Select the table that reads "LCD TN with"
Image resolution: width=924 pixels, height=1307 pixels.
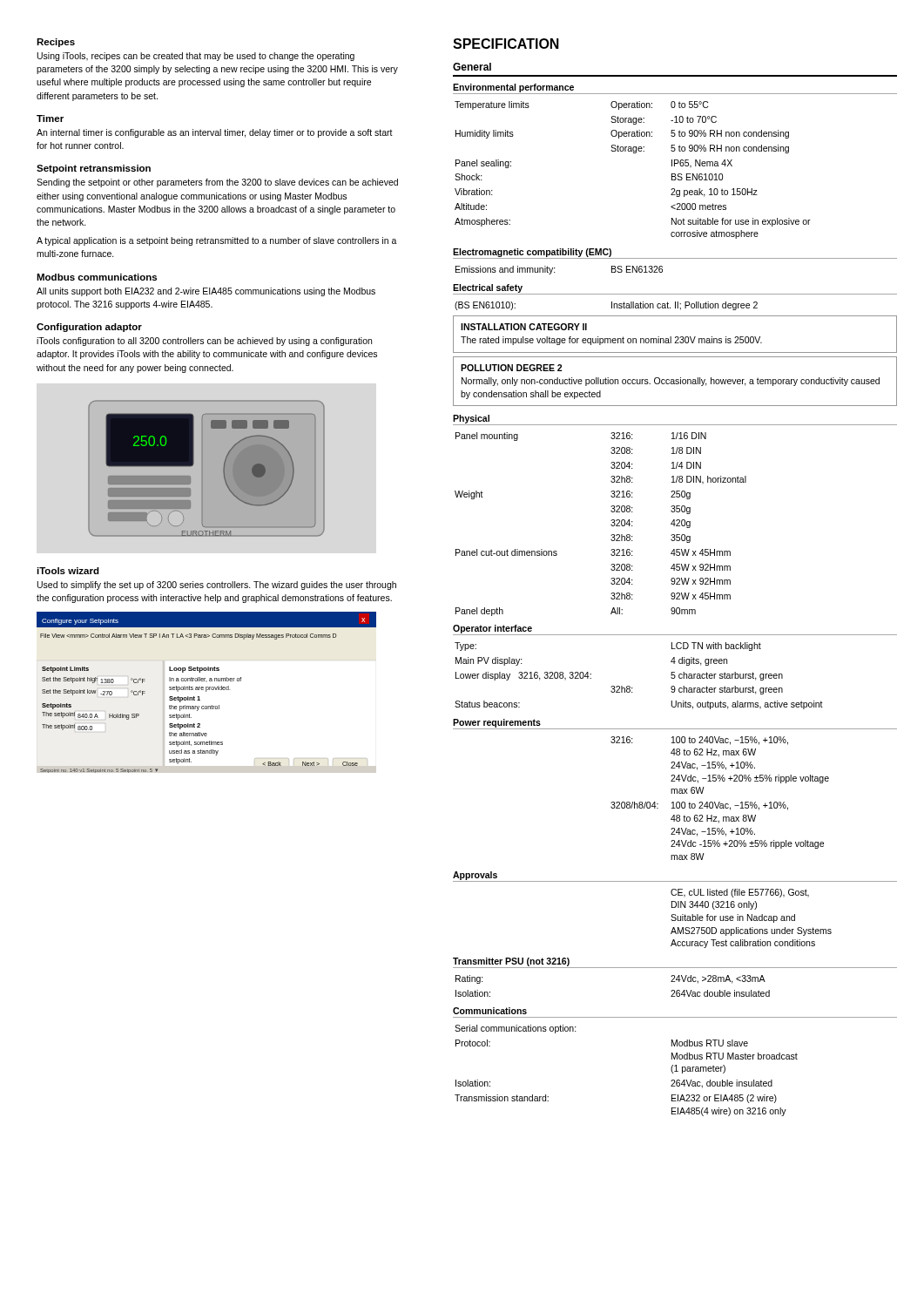[675, 675]
